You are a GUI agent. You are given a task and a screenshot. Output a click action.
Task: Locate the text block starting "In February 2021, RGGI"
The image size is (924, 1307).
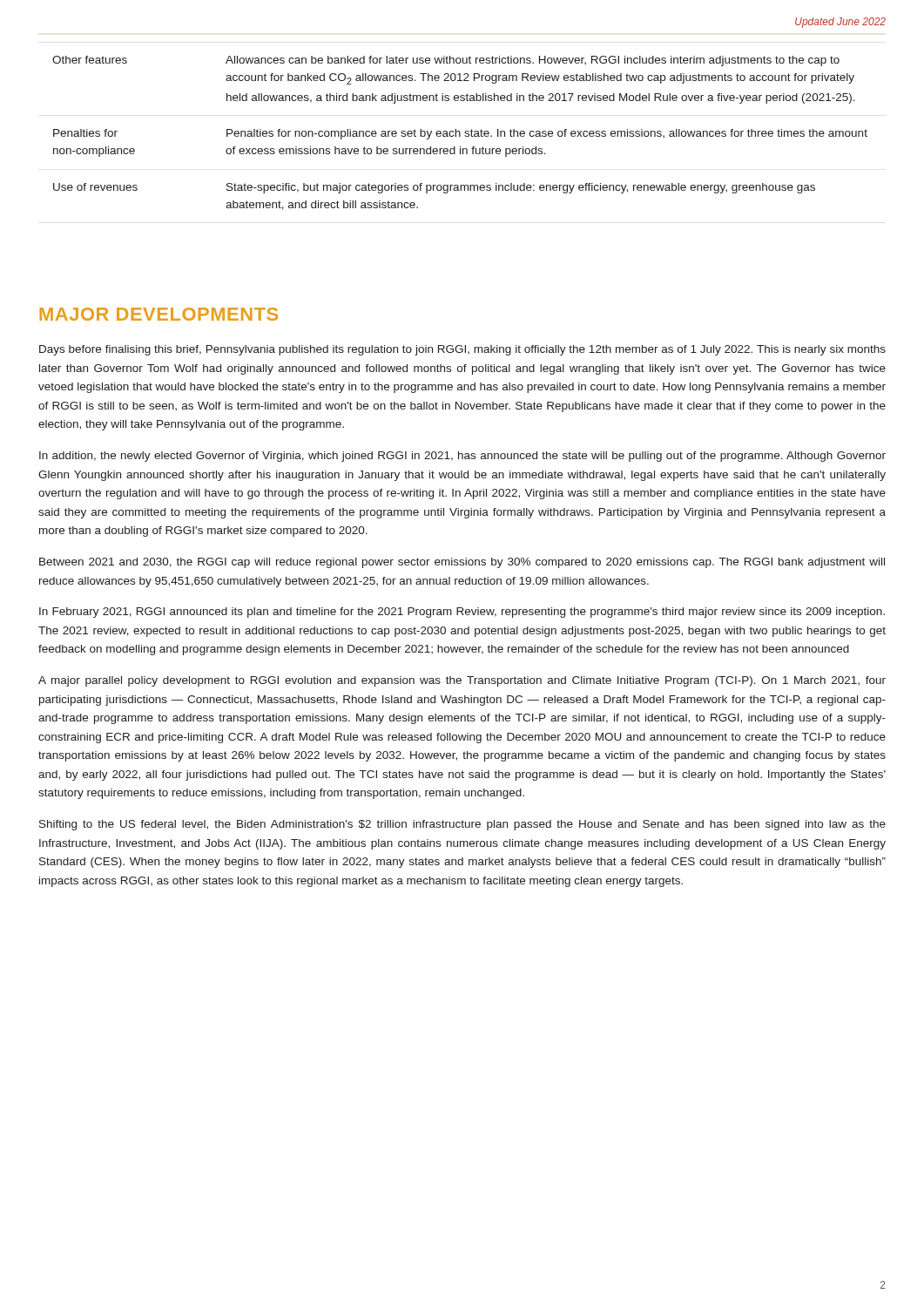click(462, 630)
